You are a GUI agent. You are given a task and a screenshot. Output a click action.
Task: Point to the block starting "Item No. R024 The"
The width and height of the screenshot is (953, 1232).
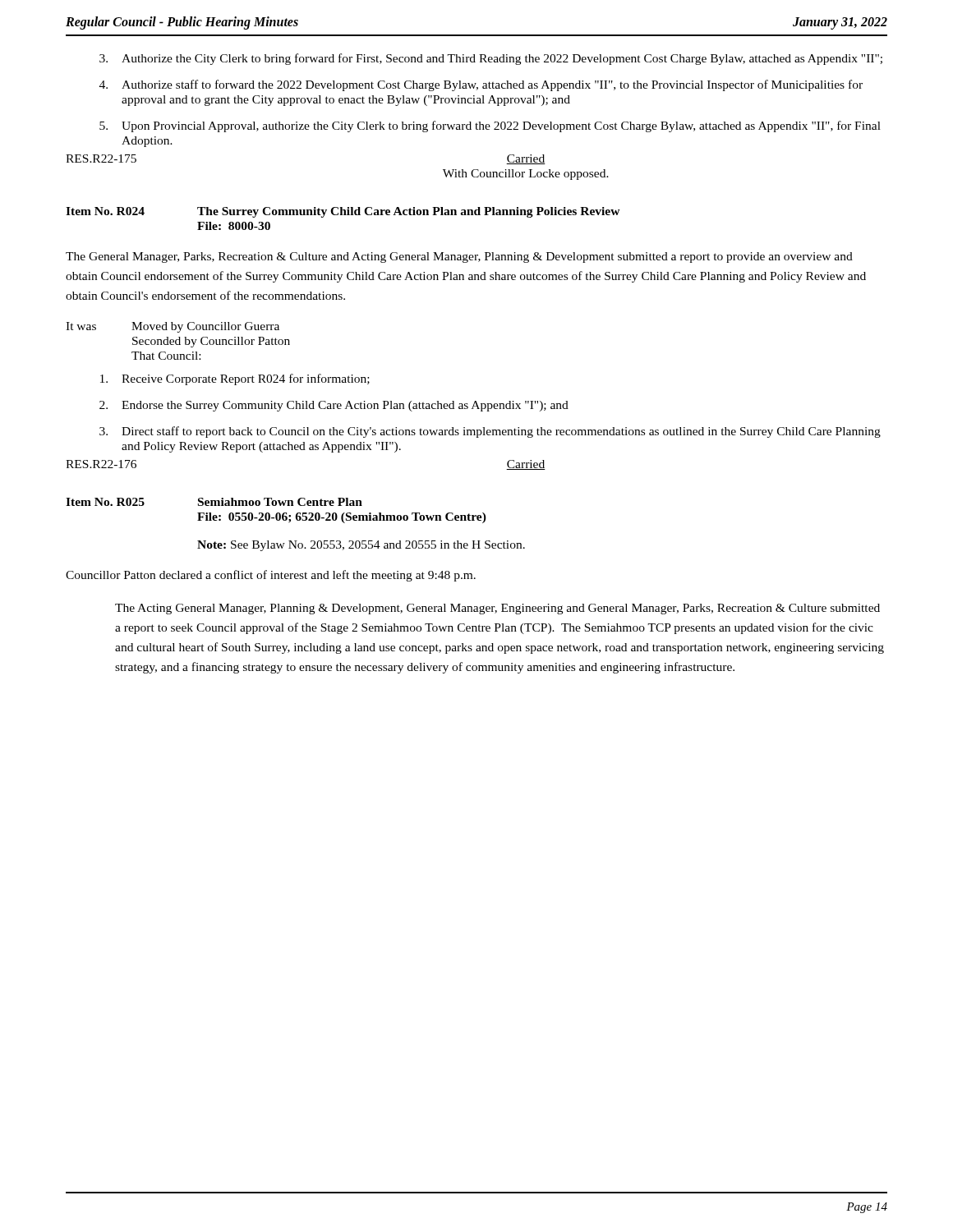tap(476, 218)
